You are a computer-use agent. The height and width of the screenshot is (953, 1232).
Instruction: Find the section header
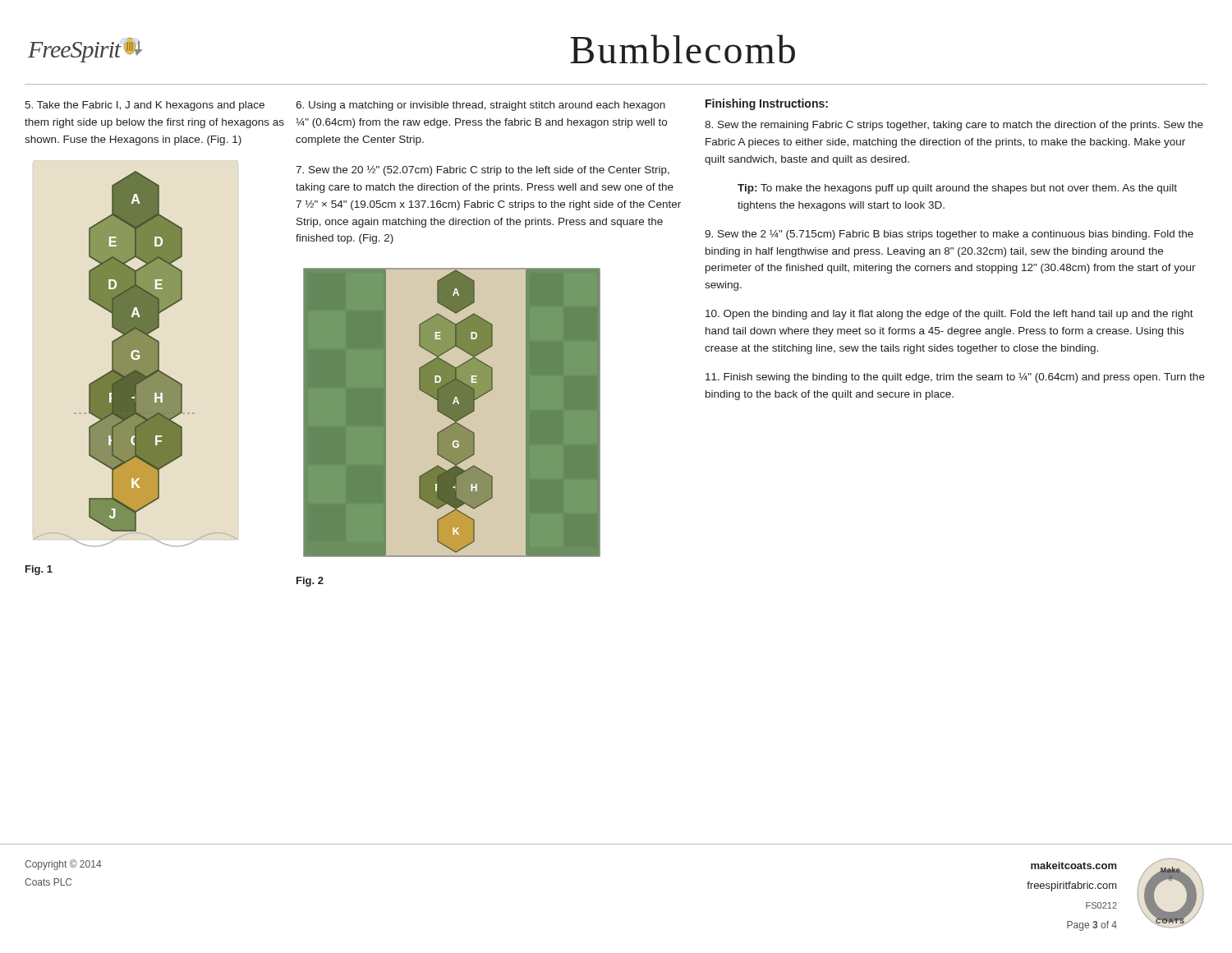coord(767,103)
